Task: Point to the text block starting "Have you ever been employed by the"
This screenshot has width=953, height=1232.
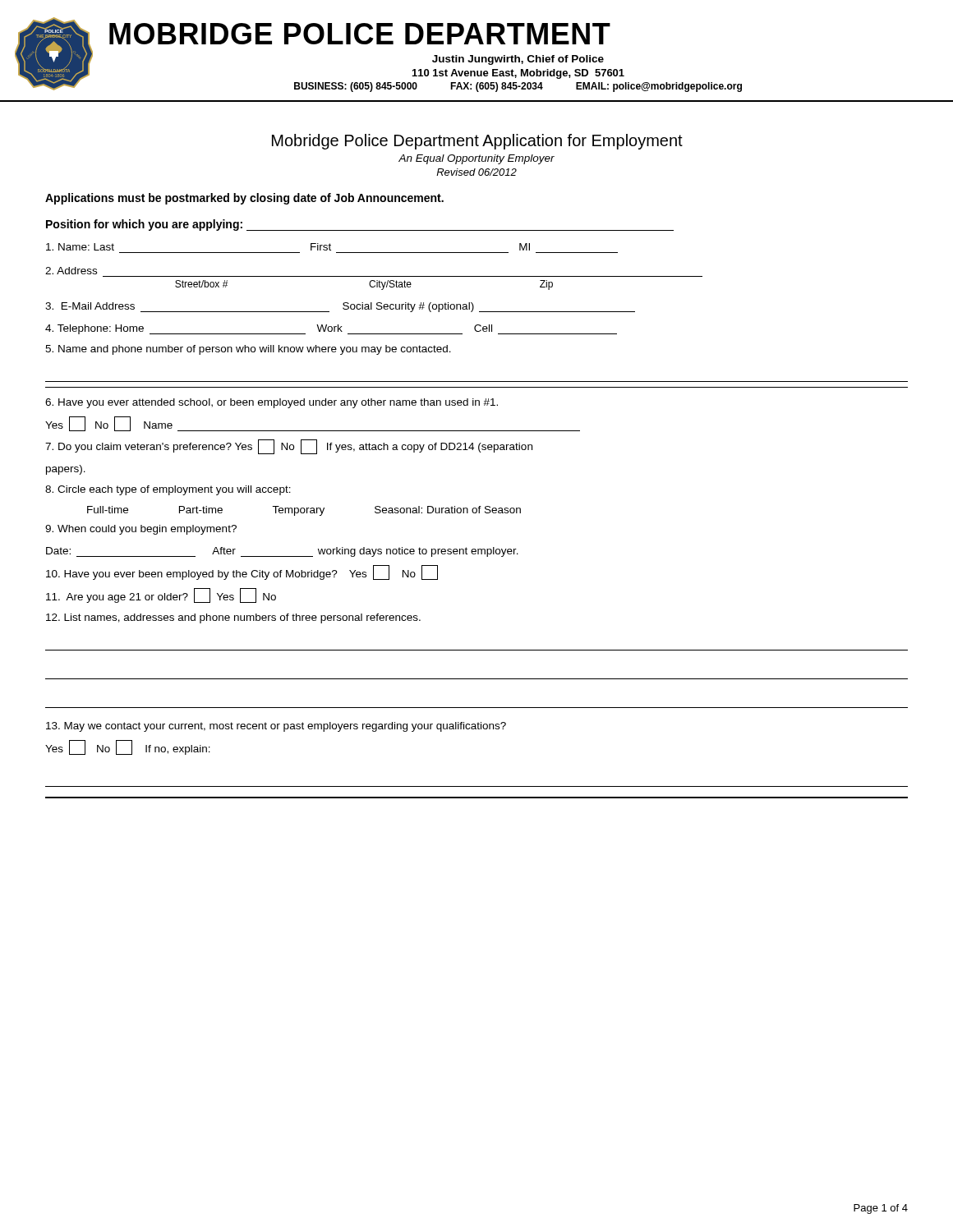Action: [x=242, y=572]
